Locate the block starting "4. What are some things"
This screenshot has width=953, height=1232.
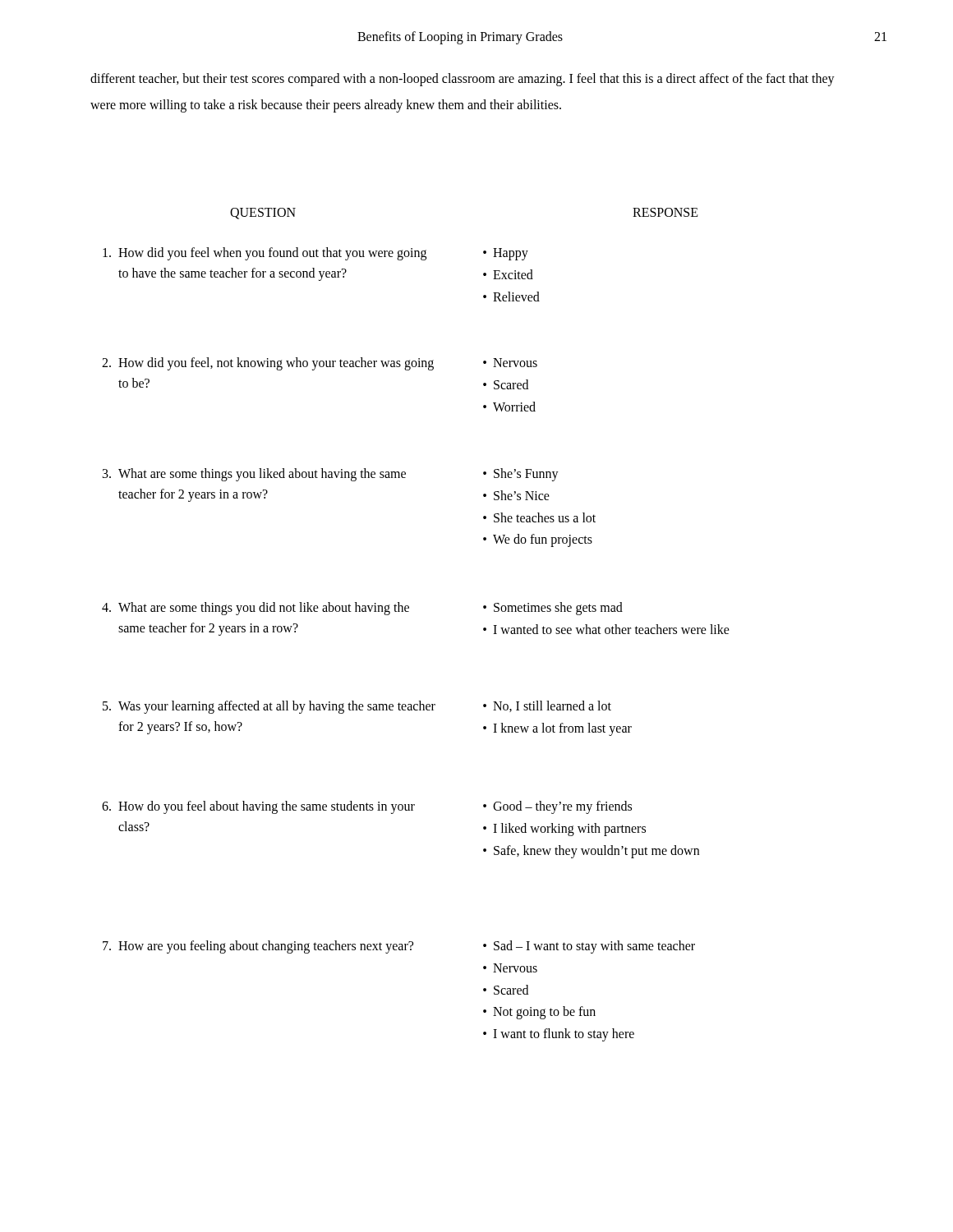click(263, 618)
